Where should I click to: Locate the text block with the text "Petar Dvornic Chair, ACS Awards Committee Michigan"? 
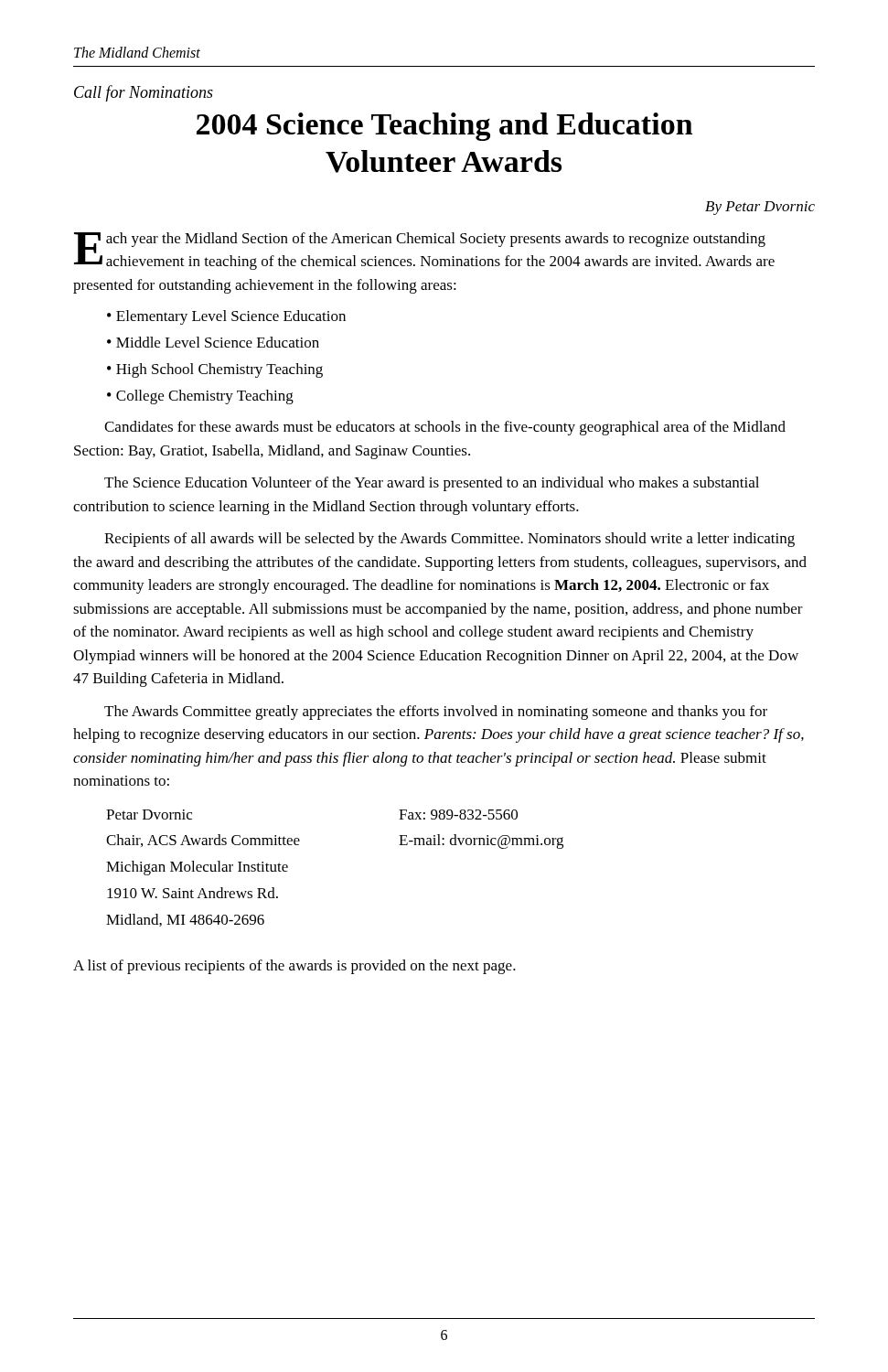[155, 815]
